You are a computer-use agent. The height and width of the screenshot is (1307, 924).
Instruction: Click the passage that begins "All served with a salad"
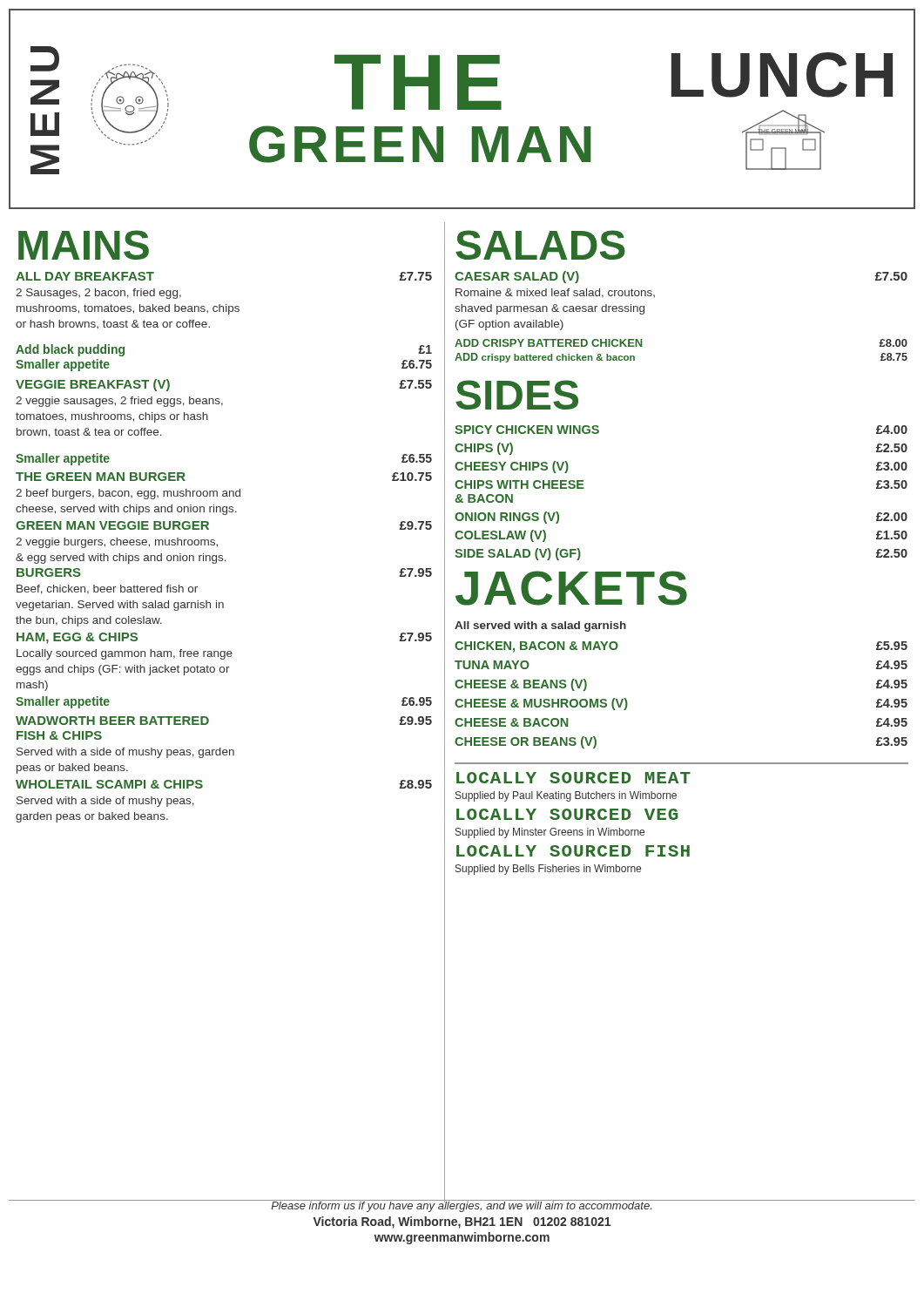[x=541, y=625]
